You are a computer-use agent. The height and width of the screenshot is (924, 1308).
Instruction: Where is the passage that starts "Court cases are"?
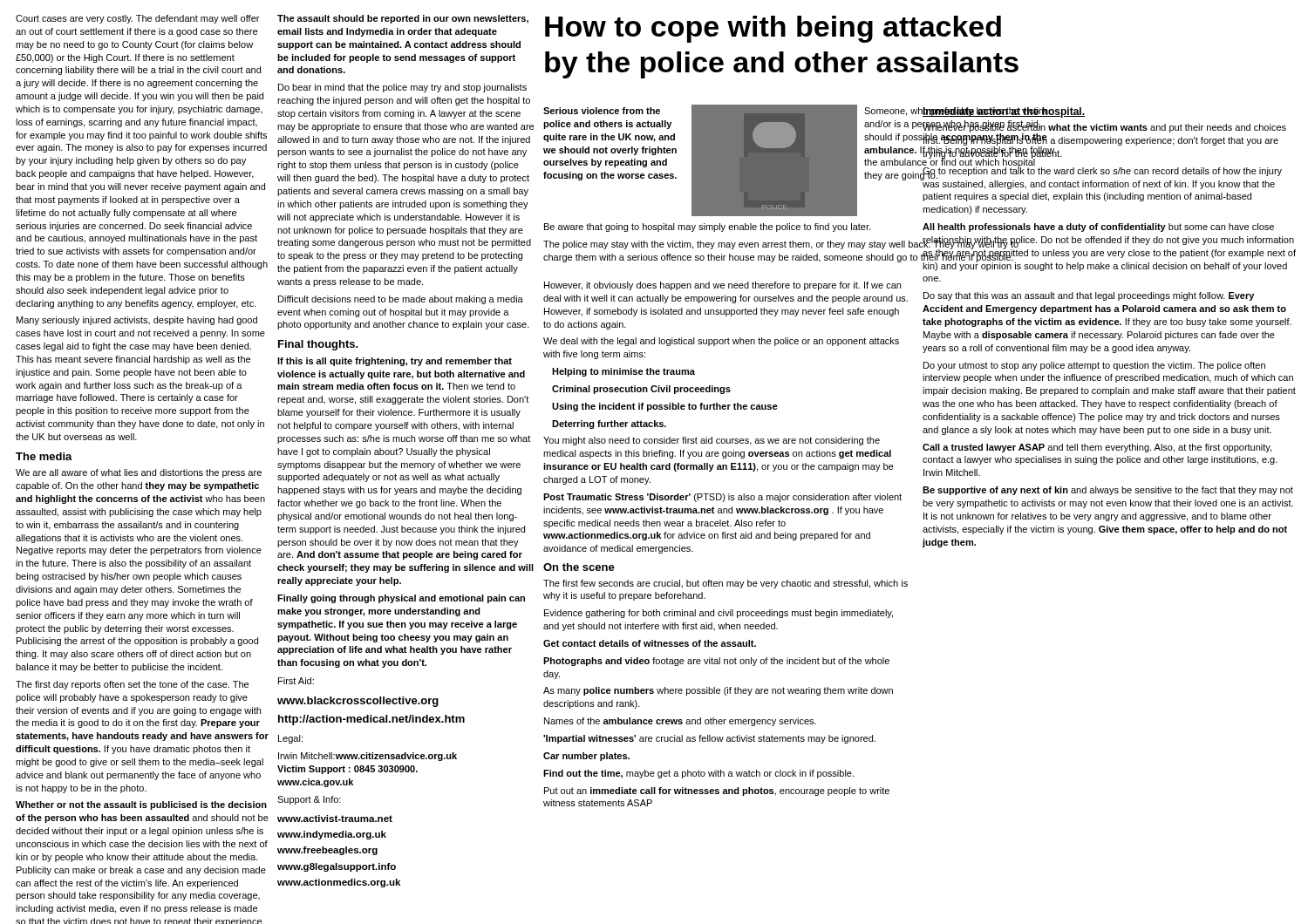click(x=142, y=161)
